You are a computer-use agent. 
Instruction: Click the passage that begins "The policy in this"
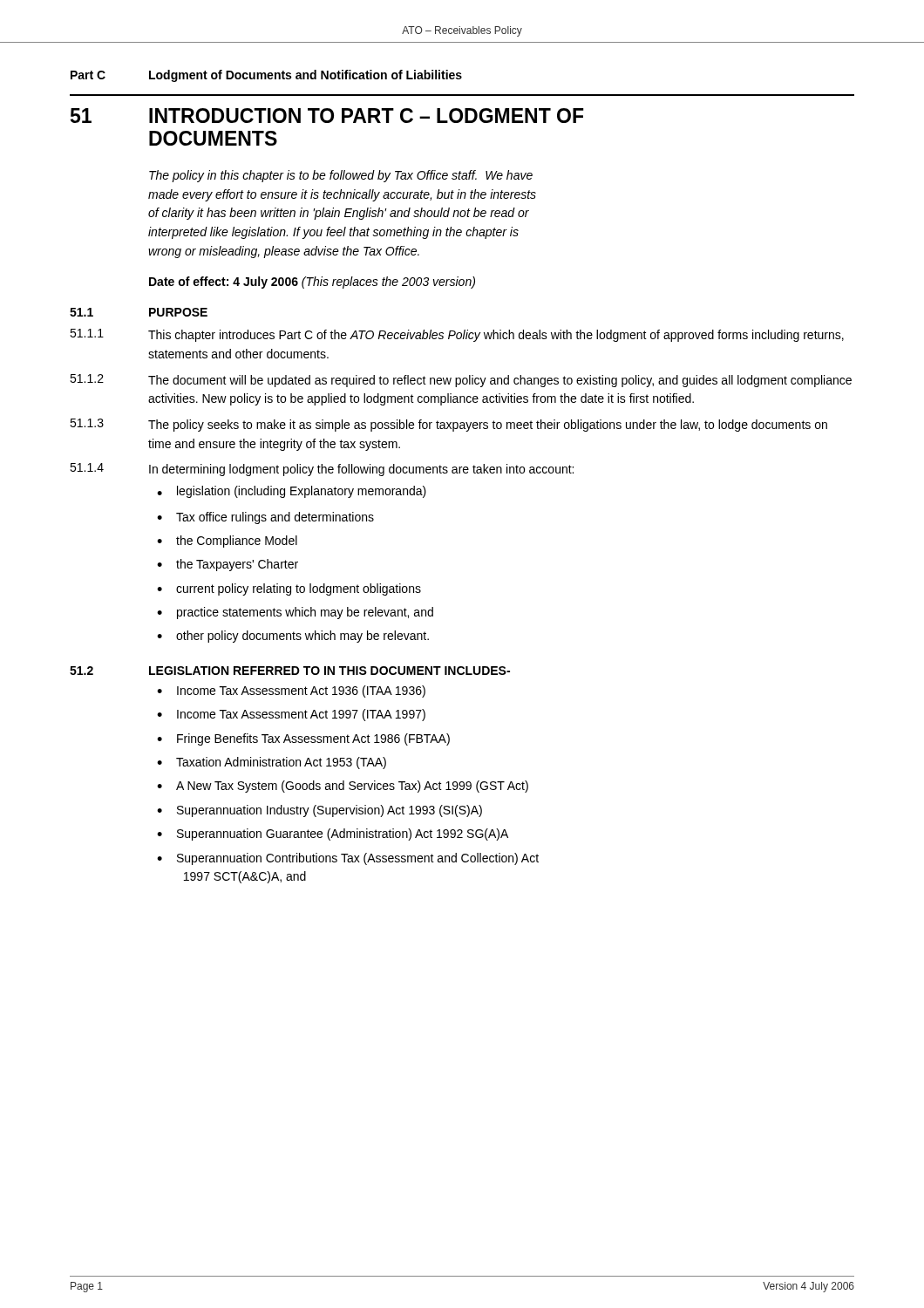(342, 213)
